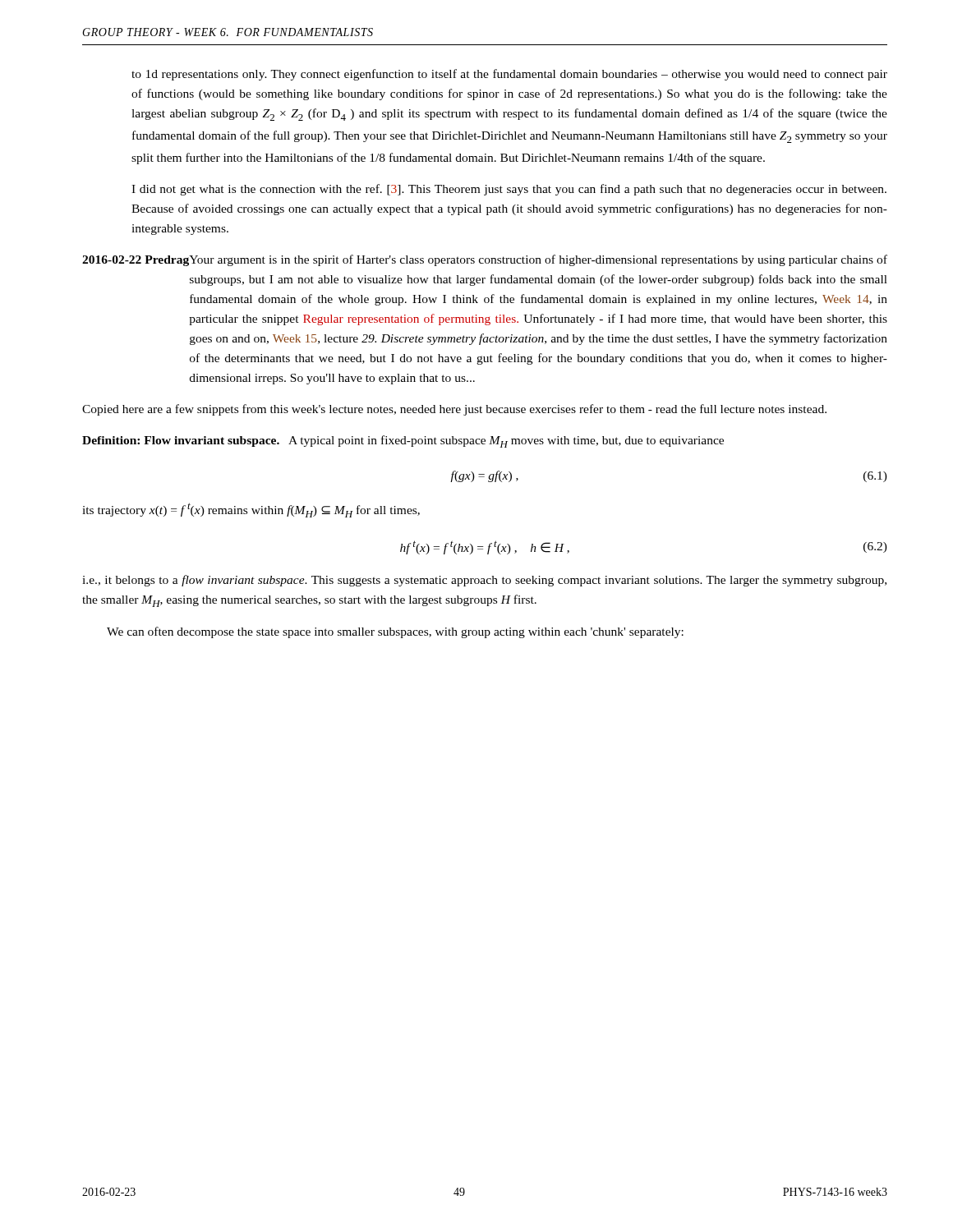Click on the text block that says "2016-02-22 Predrag Your argument"

point(485,319)
